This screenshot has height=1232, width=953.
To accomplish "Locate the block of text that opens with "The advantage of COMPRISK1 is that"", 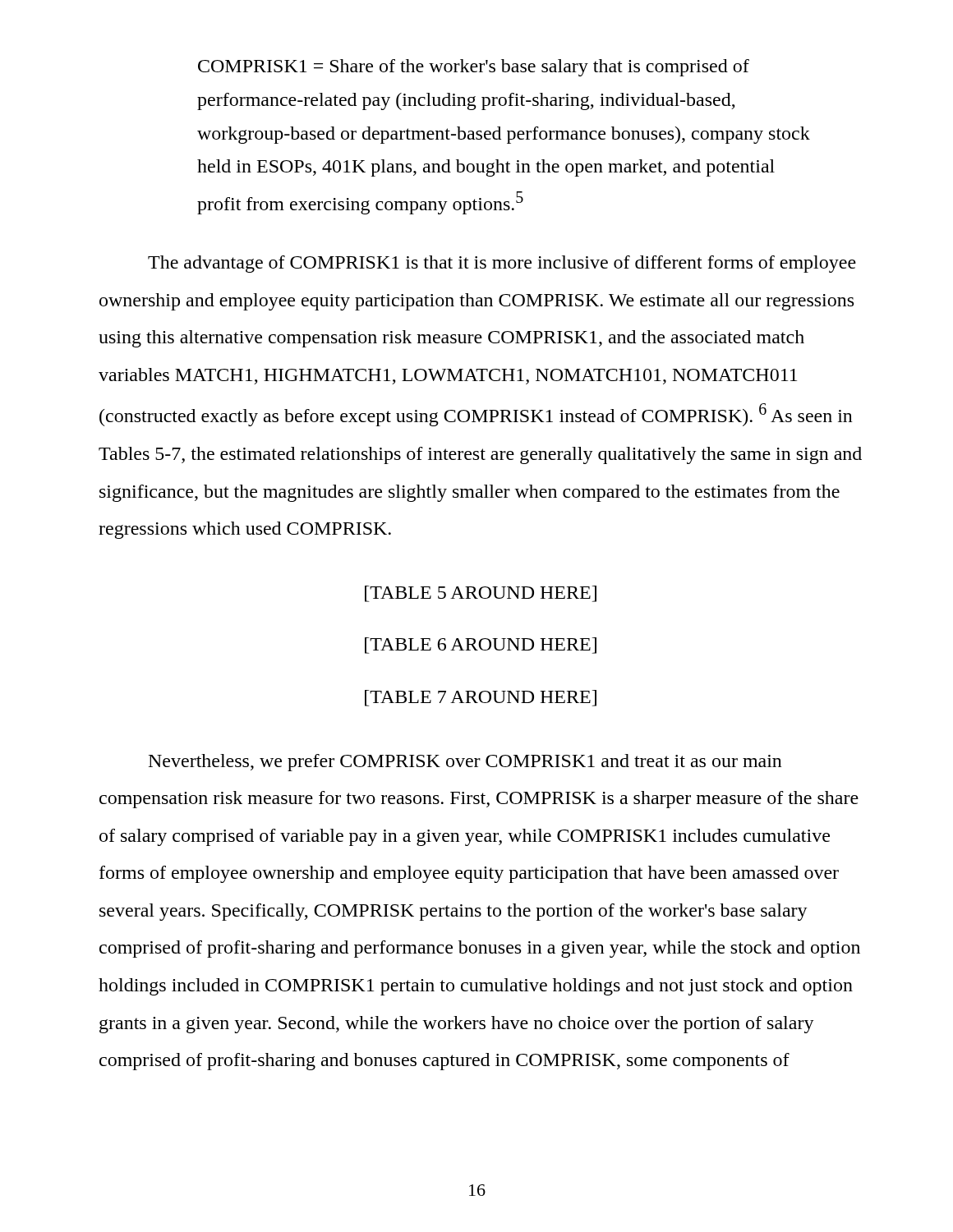I will 502,264.
